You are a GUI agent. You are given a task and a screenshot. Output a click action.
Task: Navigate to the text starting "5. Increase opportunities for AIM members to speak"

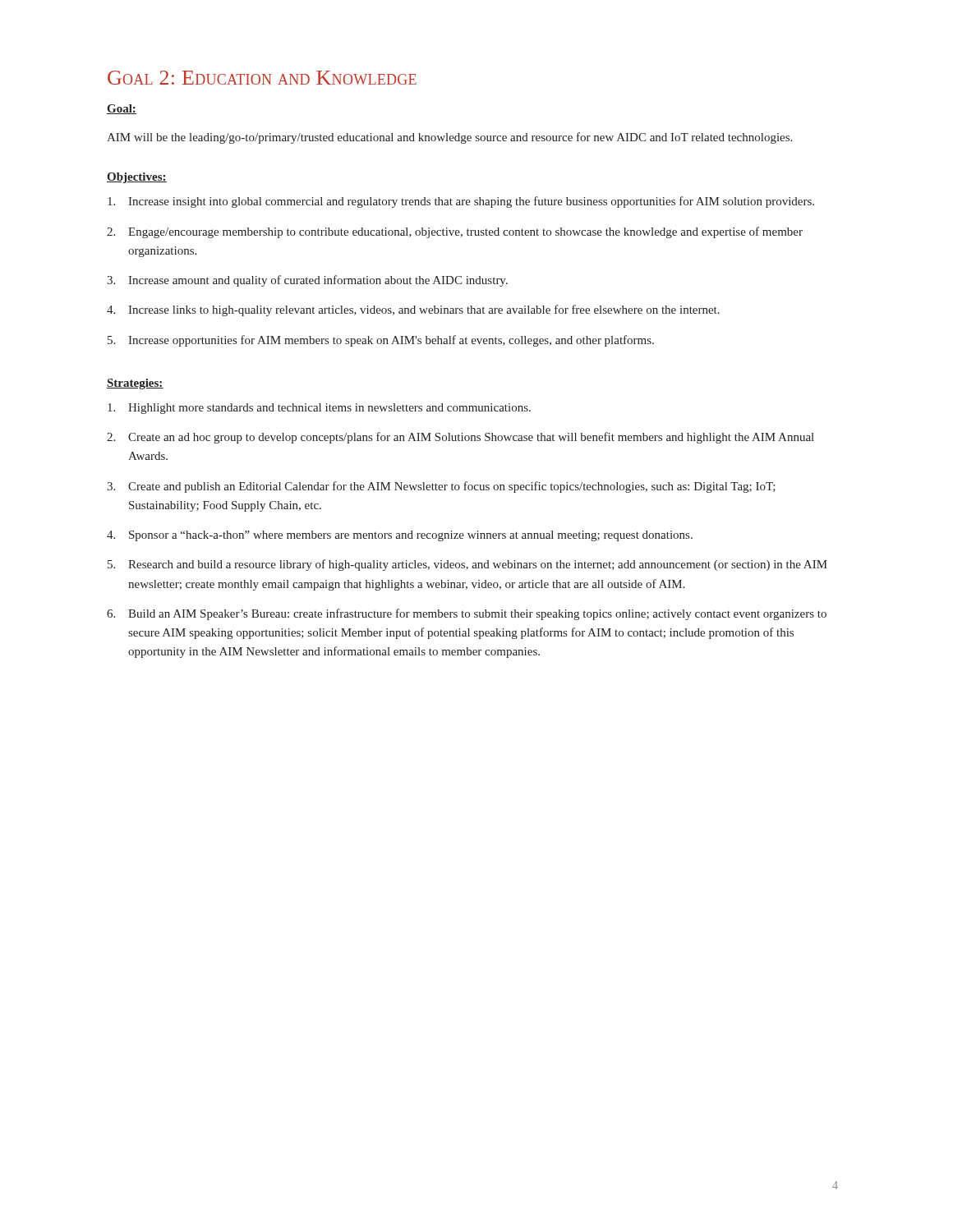(472, 340)
